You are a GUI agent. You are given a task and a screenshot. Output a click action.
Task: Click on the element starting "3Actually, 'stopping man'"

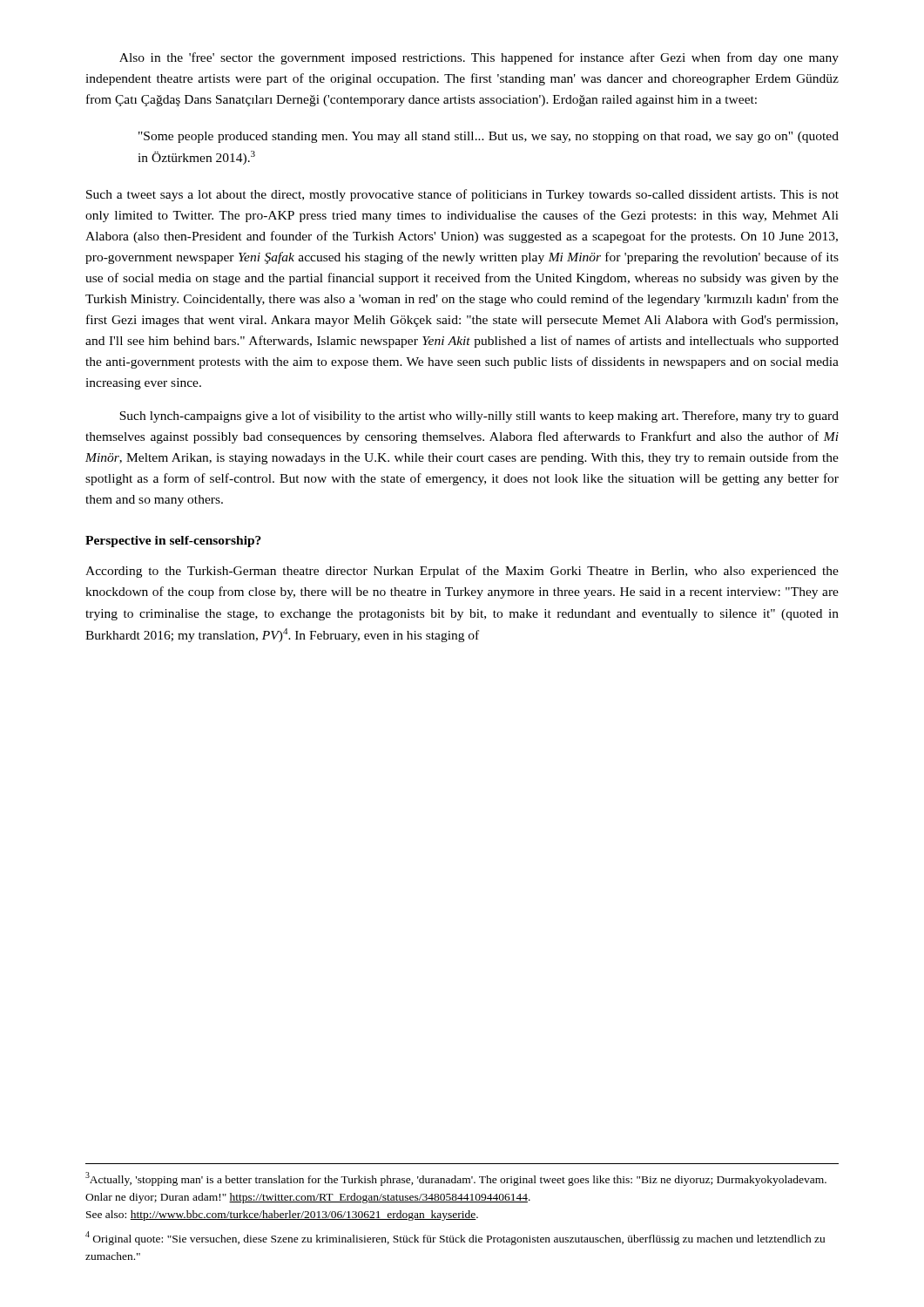pos(456,1195)
